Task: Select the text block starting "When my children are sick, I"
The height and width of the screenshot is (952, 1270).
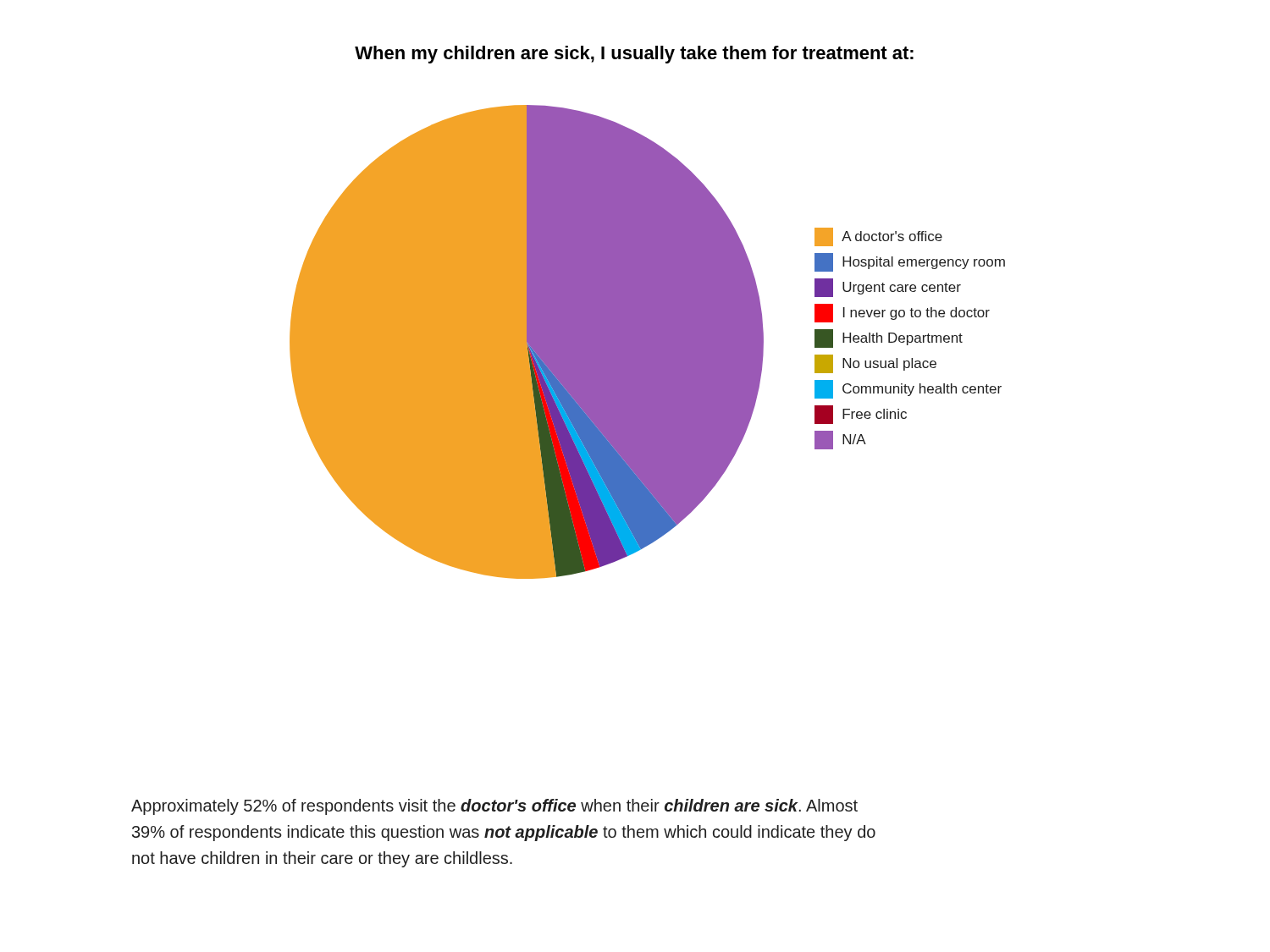Action: click(x=635, y=53)
